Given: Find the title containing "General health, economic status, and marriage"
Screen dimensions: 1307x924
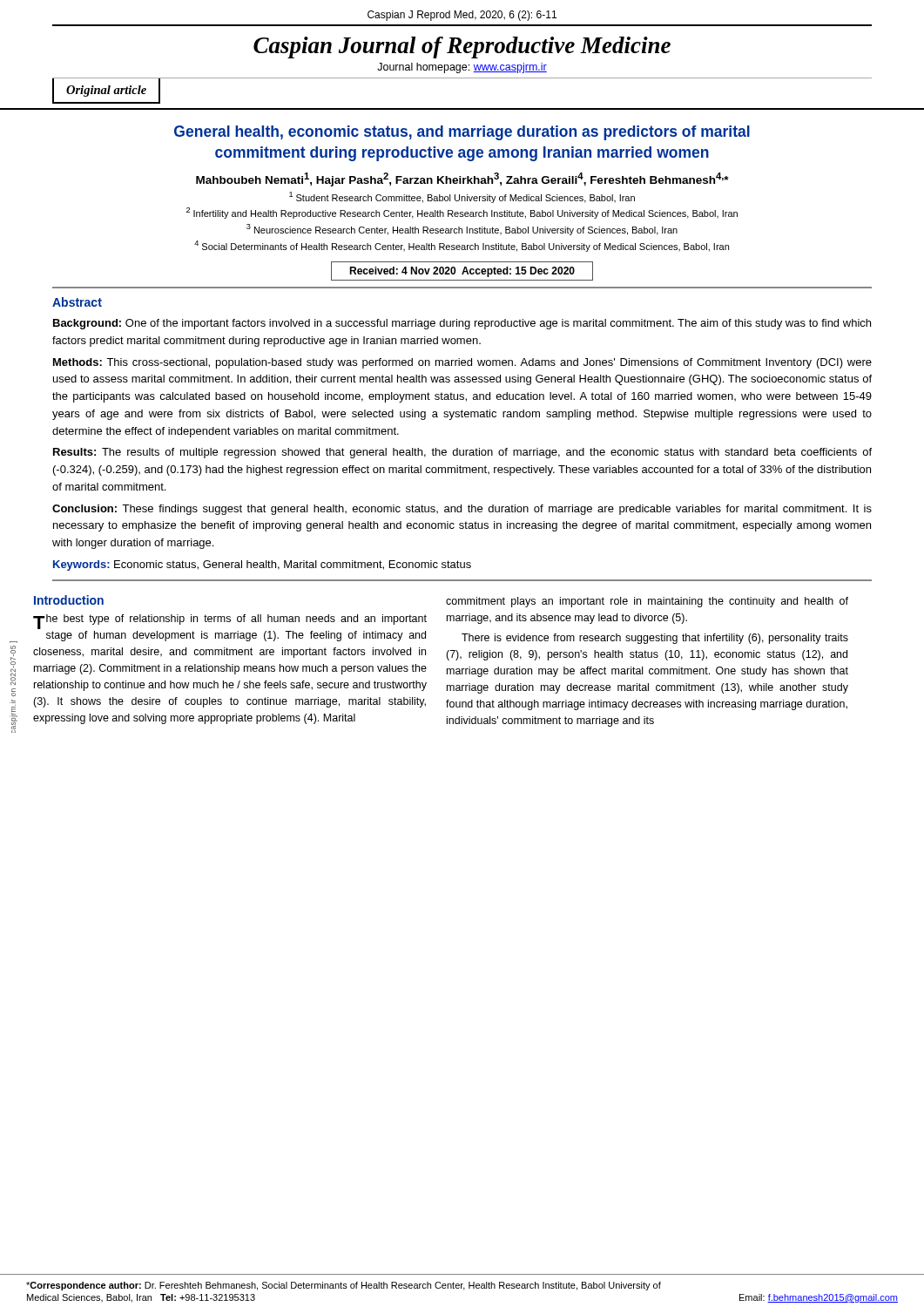Looking at the screenshot, I should point(462,143).
